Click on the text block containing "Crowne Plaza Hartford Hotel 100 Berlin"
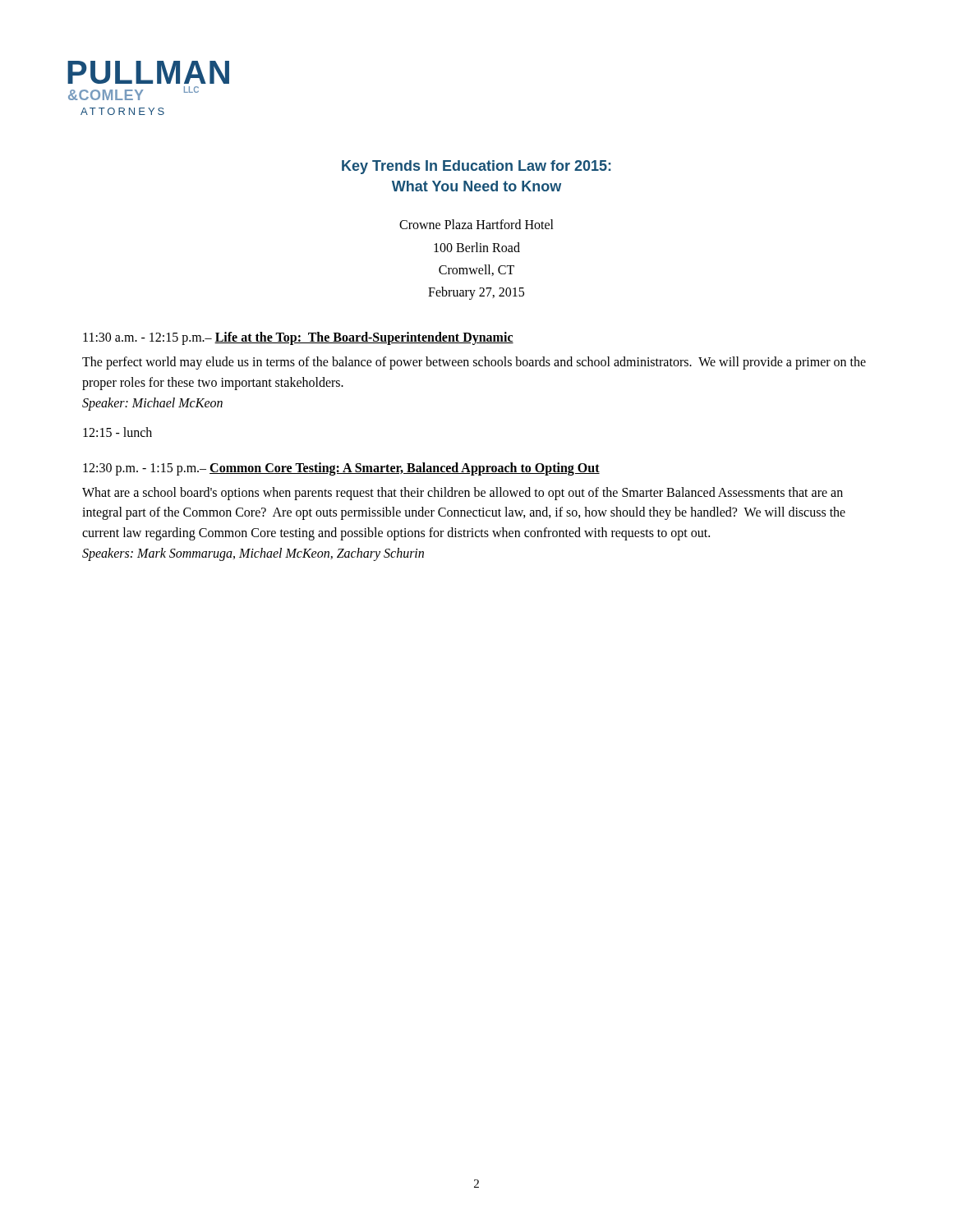953x1232 pixels. (x=476, y=258)
